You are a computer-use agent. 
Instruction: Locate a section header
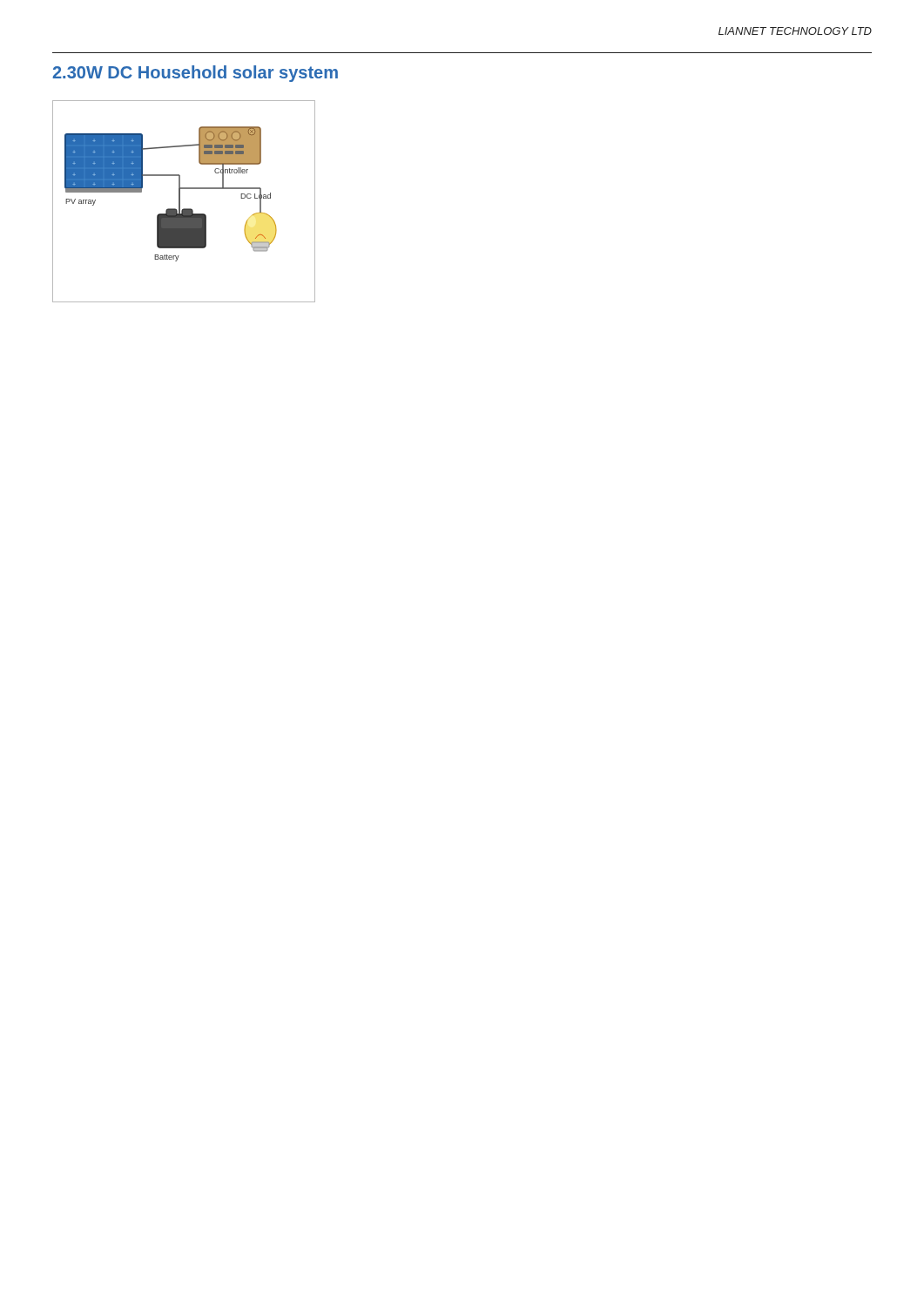(x=196, y=72)
